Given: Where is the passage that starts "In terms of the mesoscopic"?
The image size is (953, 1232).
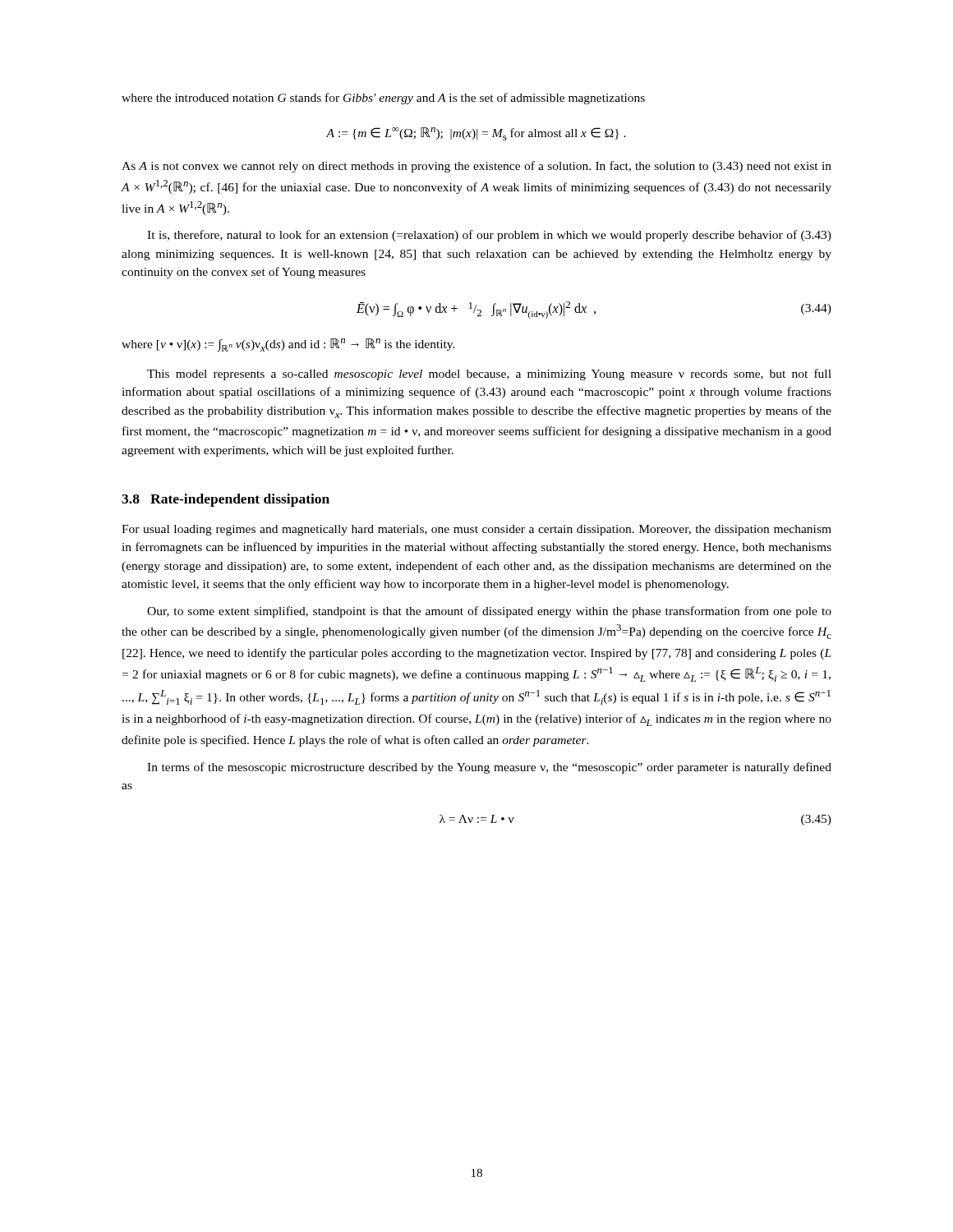Looking at the screenshot, I should (476, 776).
